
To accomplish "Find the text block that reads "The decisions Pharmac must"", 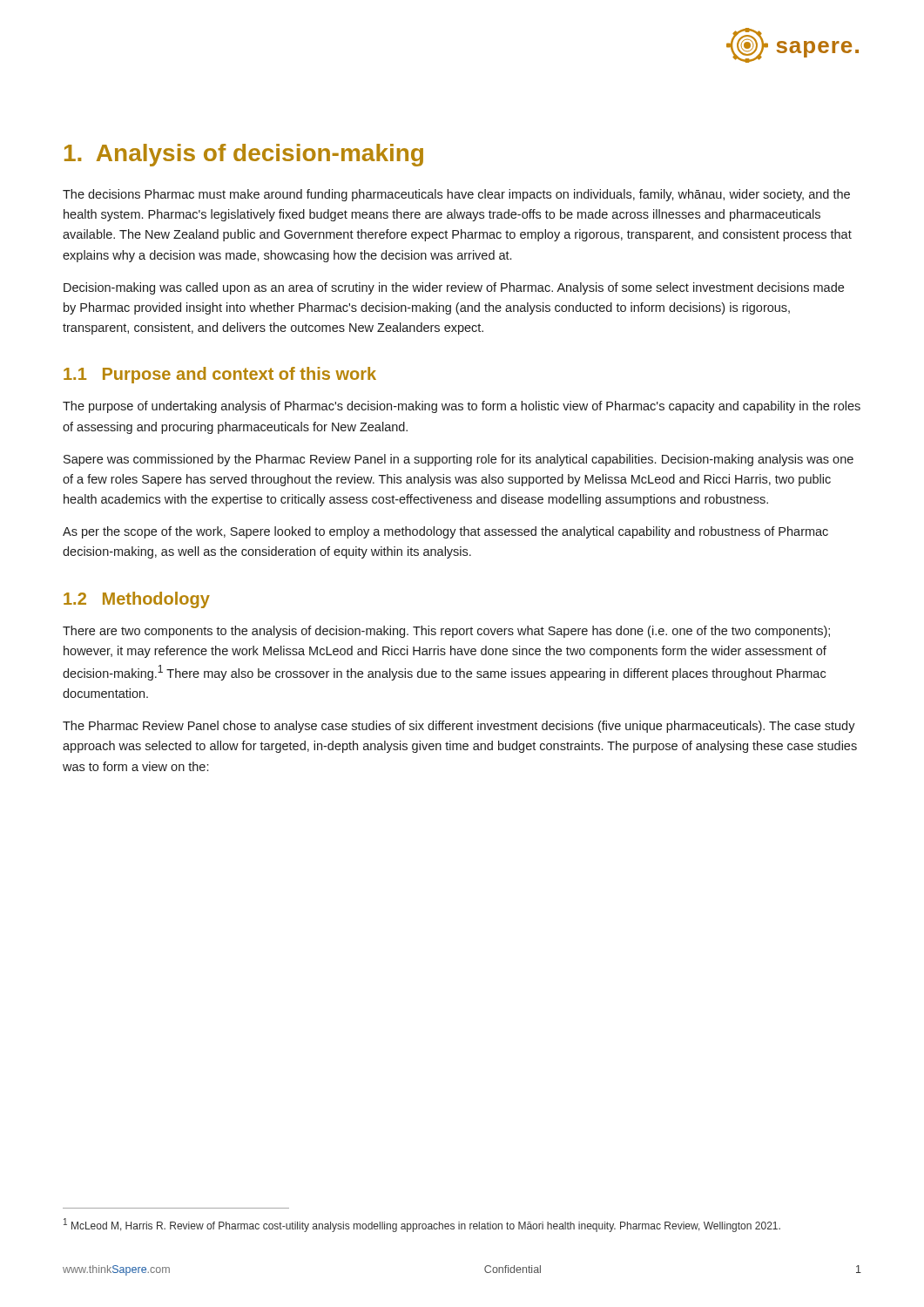I will pyautogui.click(x=462, y=225).
